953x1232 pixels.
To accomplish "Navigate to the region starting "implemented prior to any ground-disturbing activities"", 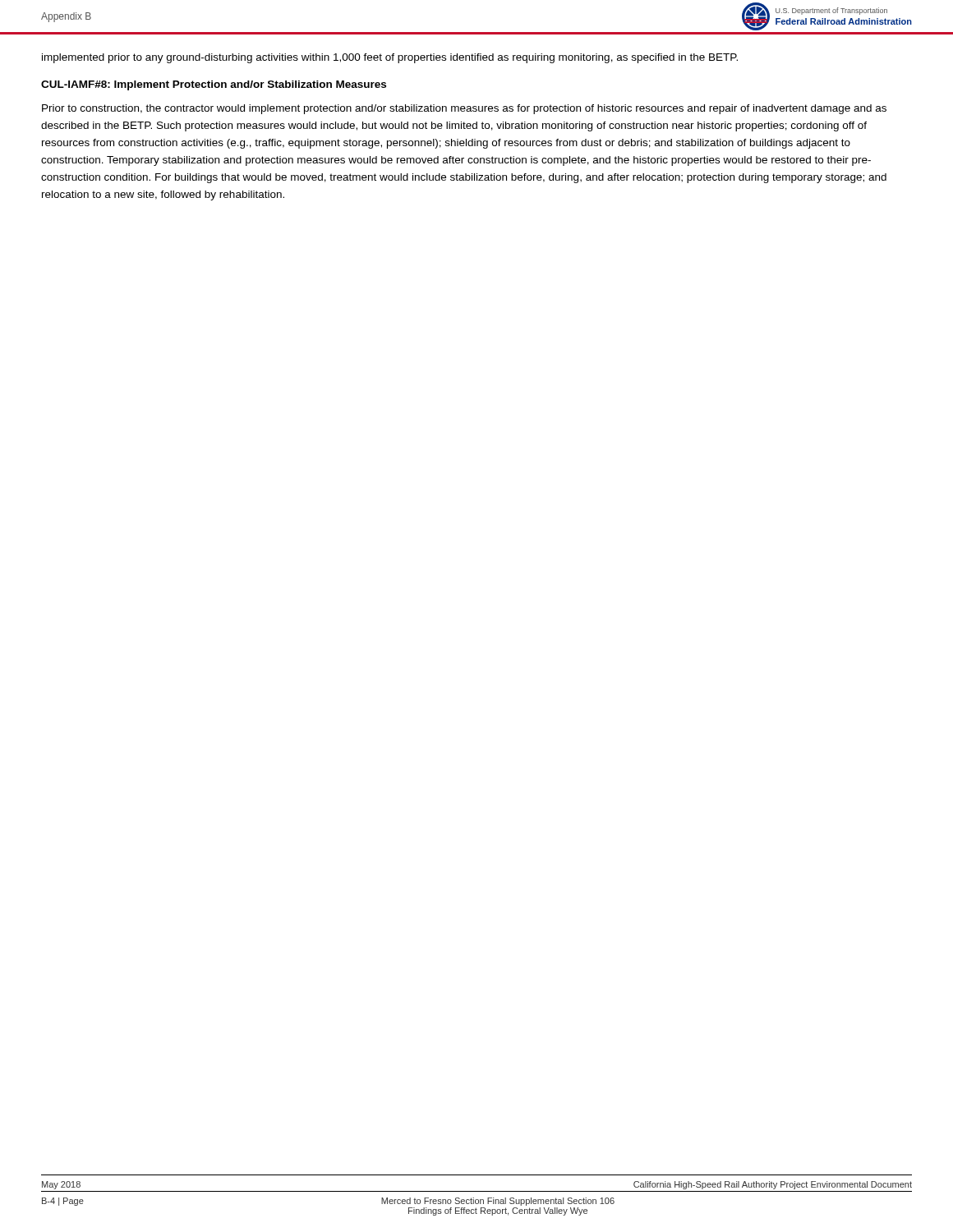I will click(390, 57).
